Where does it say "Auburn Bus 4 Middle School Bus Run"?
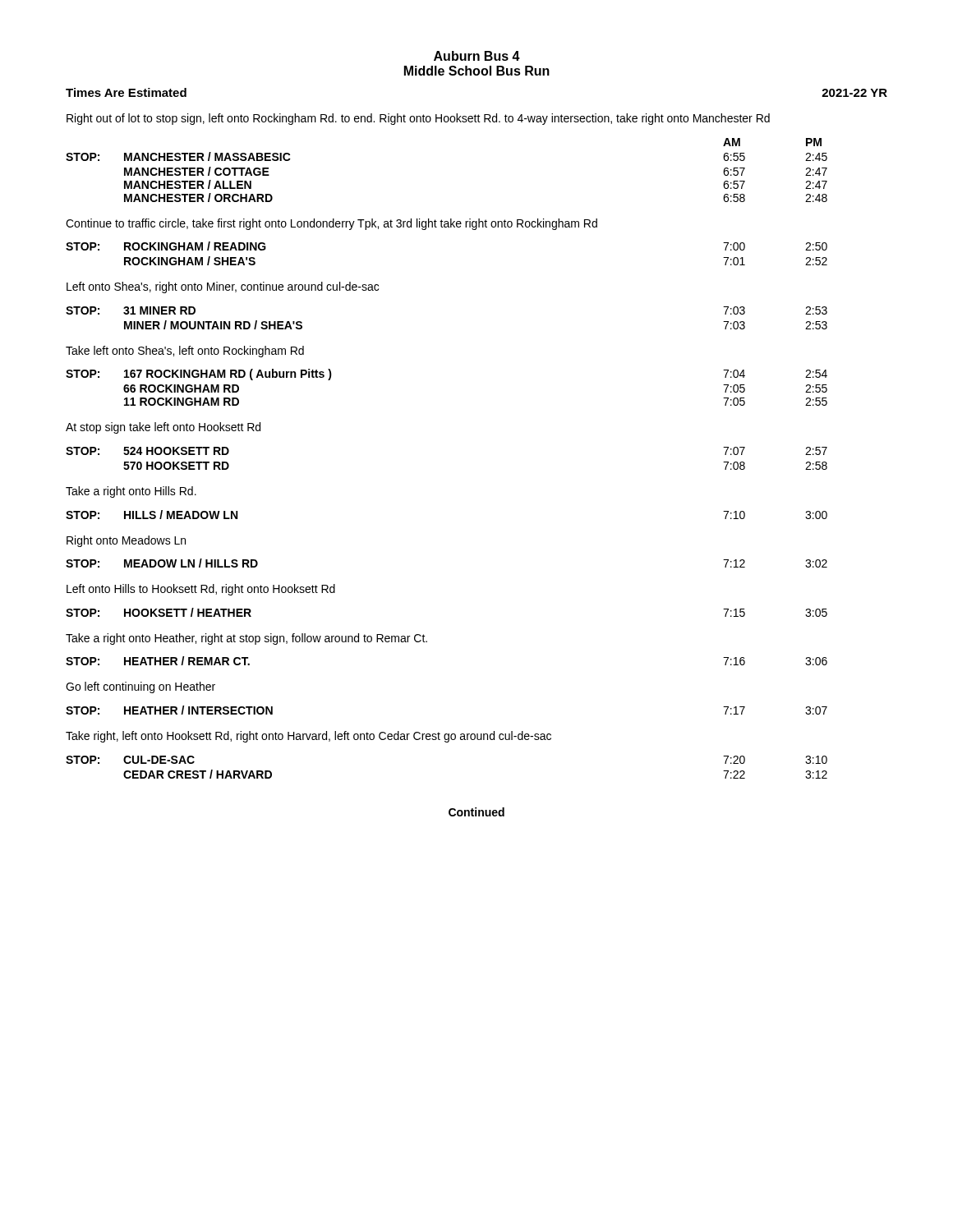 (x=476, y=64)
